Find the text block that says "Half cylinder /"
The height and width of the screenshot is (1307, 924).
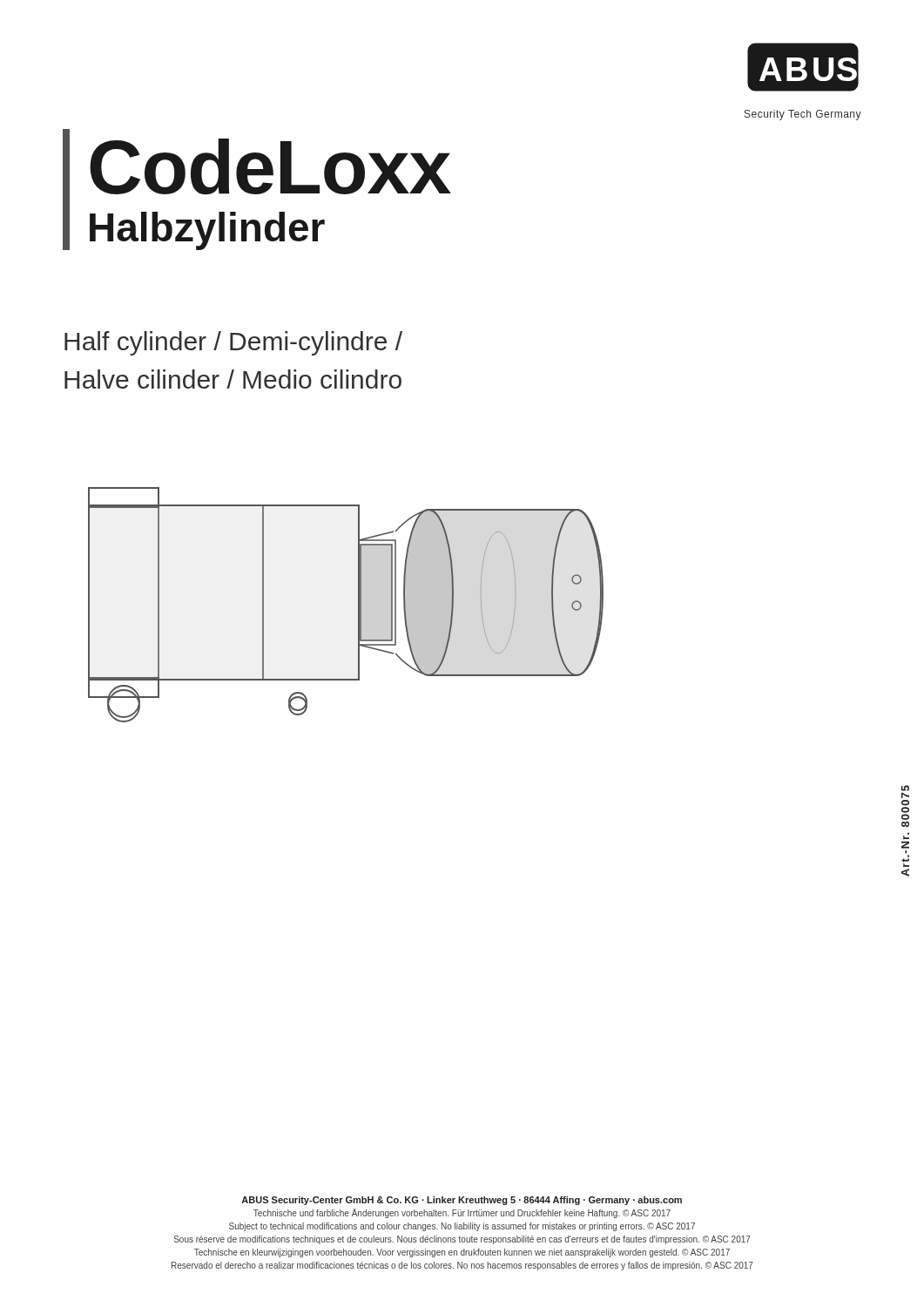[x=233, y=360]
